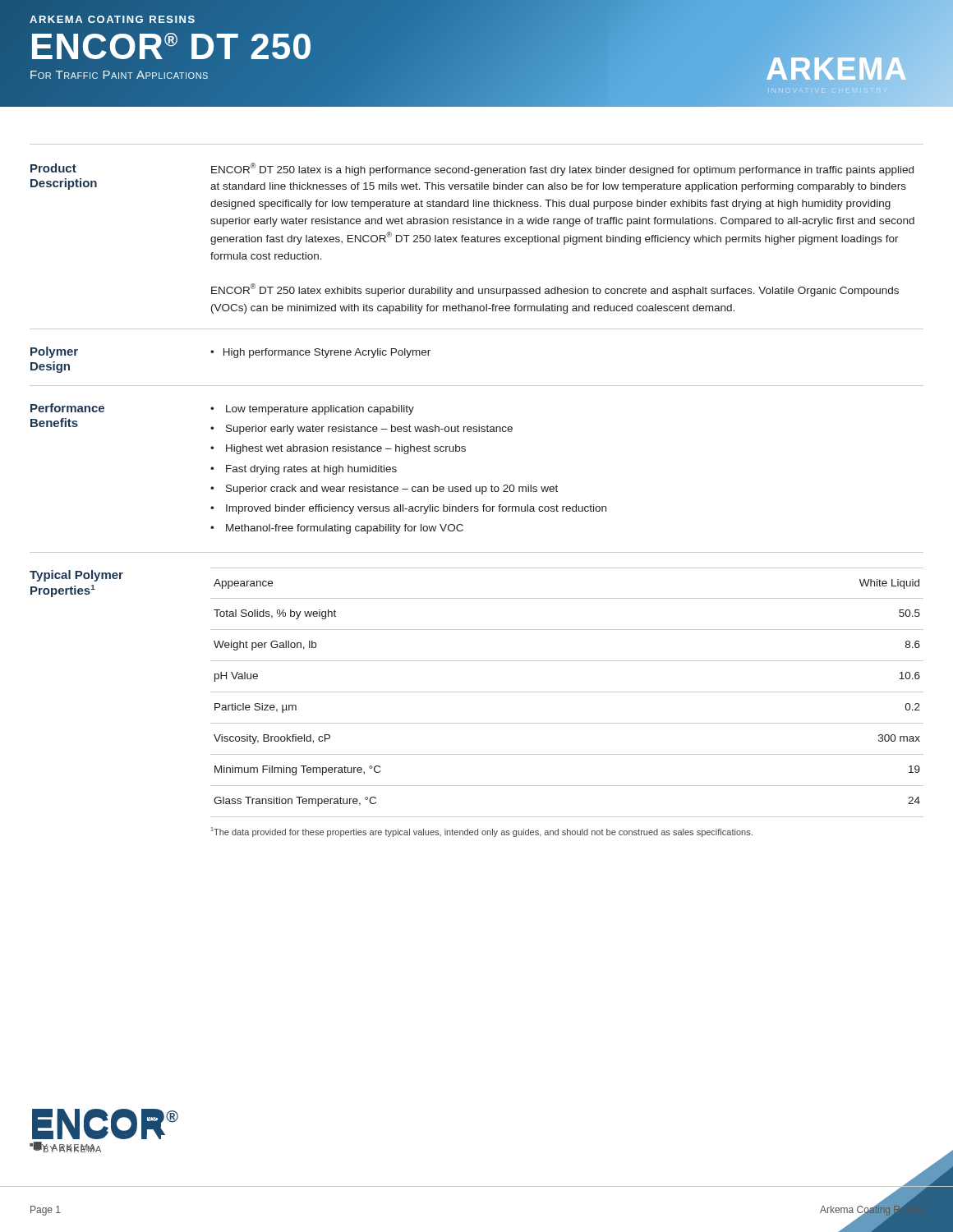This screenshot has width=953, height=1232.
Task: Point to the element starting "Superior crack and wear resistance –"
Action: click(x=392, y=488)
